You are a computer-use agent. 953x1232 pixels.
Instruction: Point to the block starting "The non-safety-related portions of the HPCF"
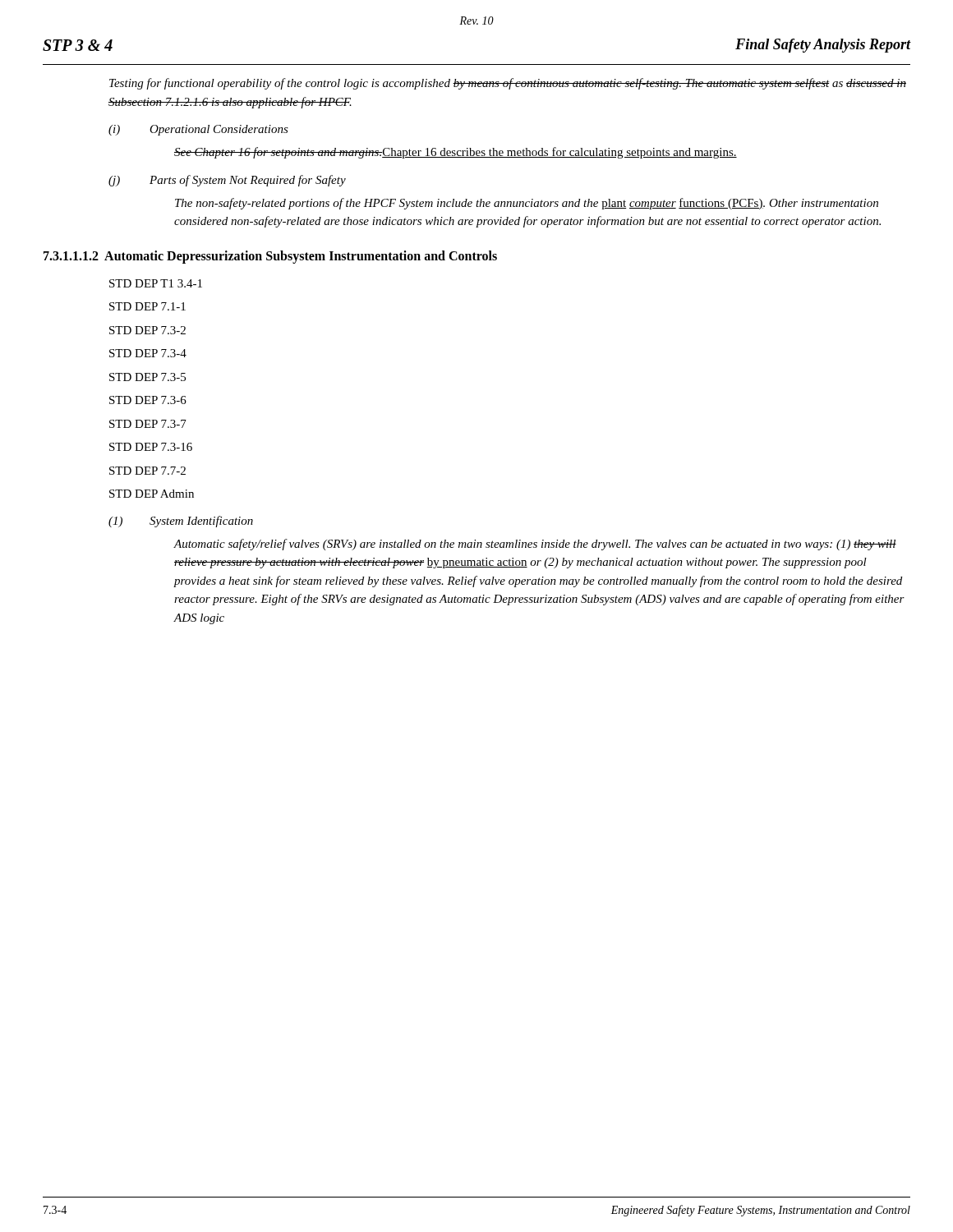point(542,212)
